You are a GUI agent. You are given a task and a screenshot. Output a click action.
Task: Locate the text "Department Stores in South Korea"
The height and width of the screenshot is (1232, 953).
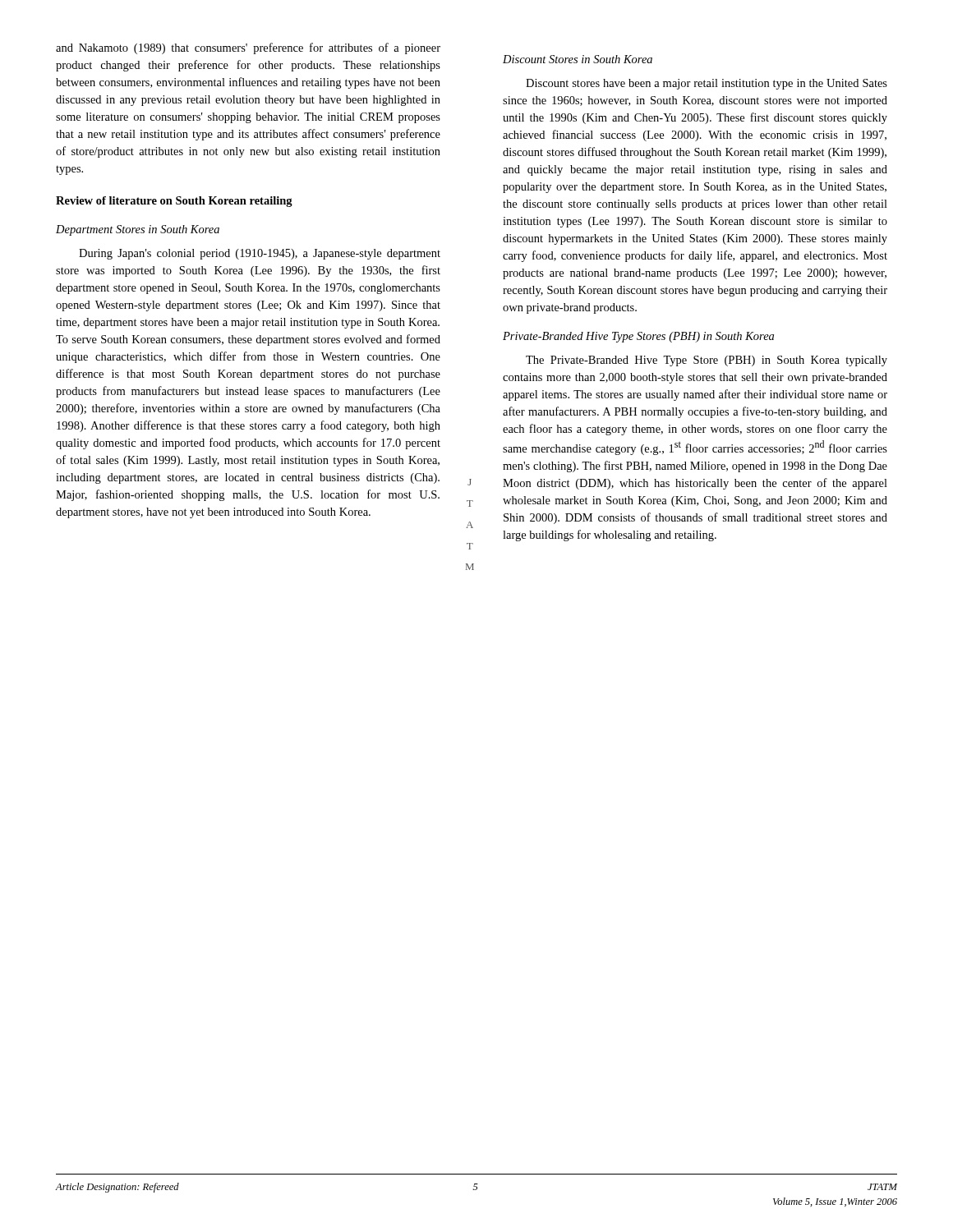click(x=138, y=229)
